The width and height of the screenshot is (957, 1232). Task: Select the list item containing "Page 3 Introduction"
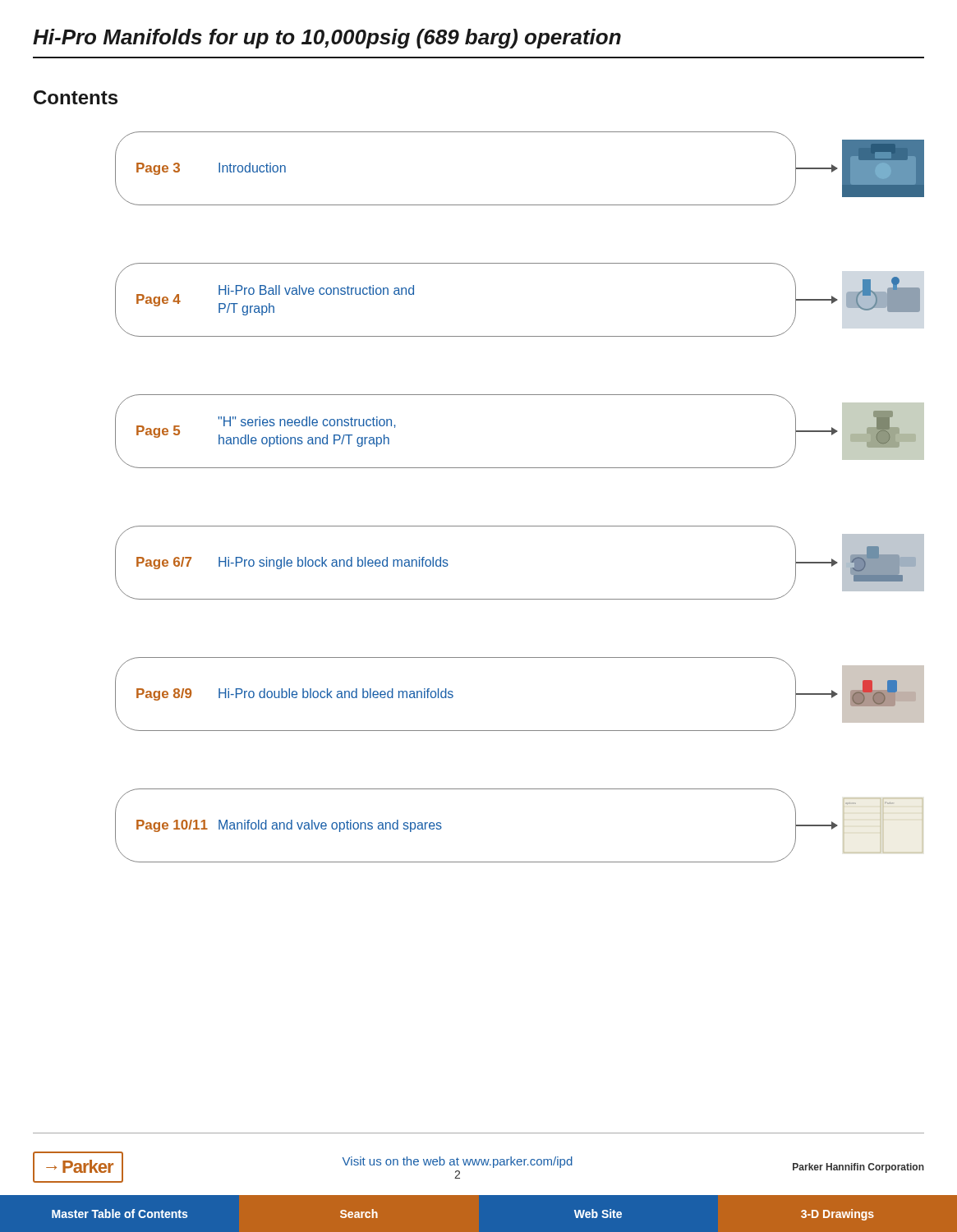click(520, 168)
